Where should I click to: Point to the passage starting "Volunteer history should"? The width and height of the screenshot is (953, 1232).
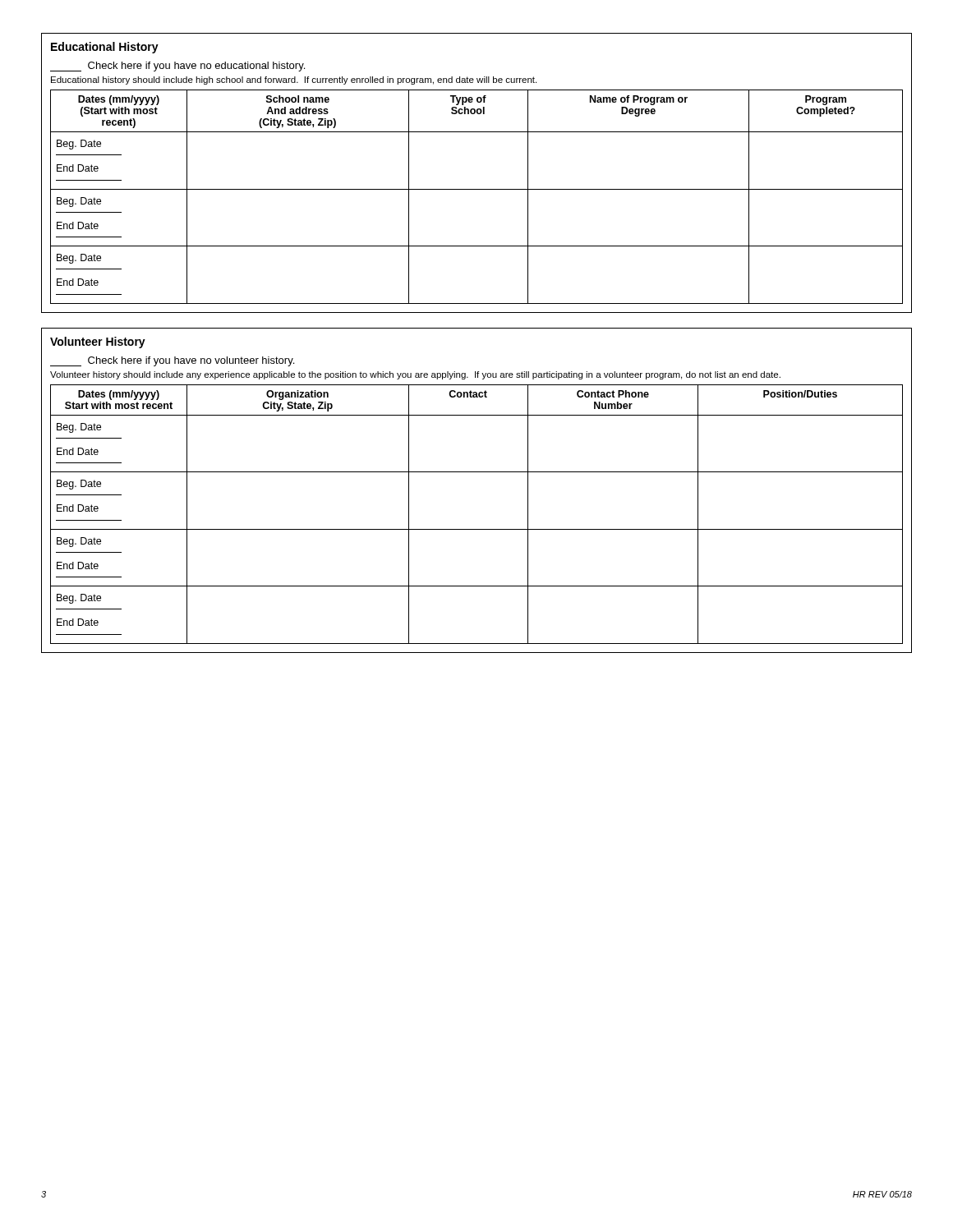coord(416,374)
